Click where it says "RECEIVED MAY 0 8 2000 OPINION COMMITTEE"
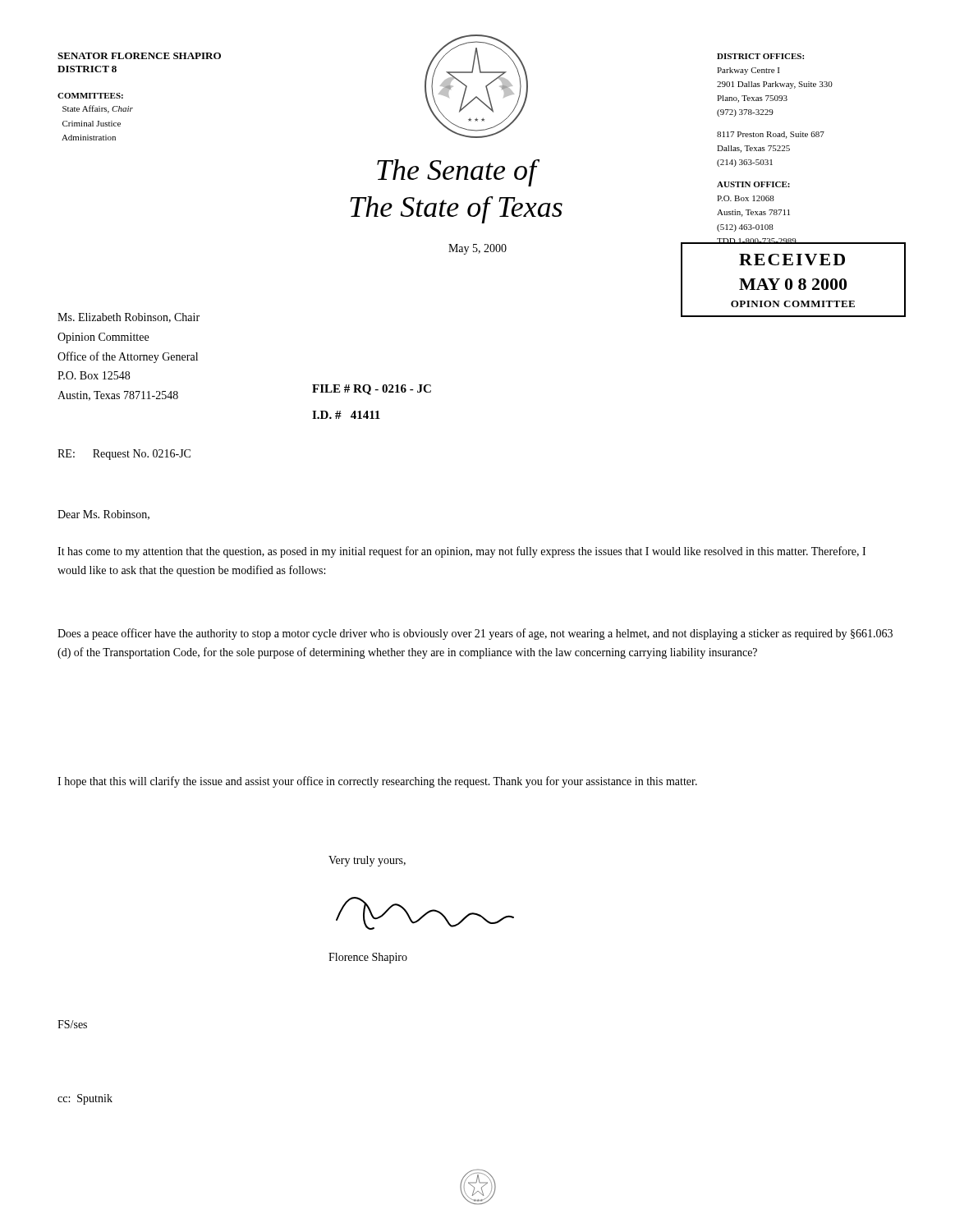This screenshot has width=955, height=1232. point(793,280)
